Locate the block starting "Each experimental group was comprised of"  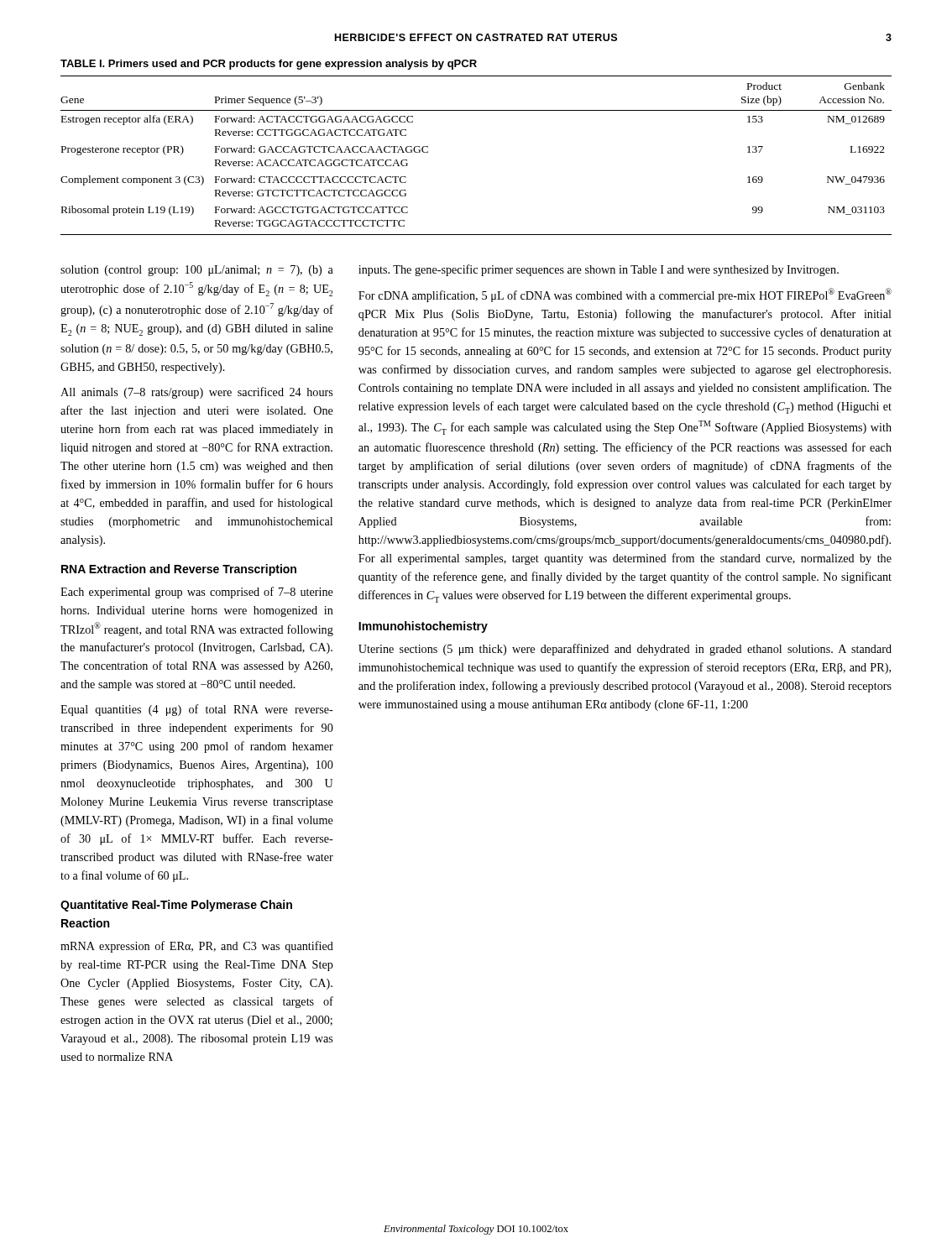[x=197, y=638]
